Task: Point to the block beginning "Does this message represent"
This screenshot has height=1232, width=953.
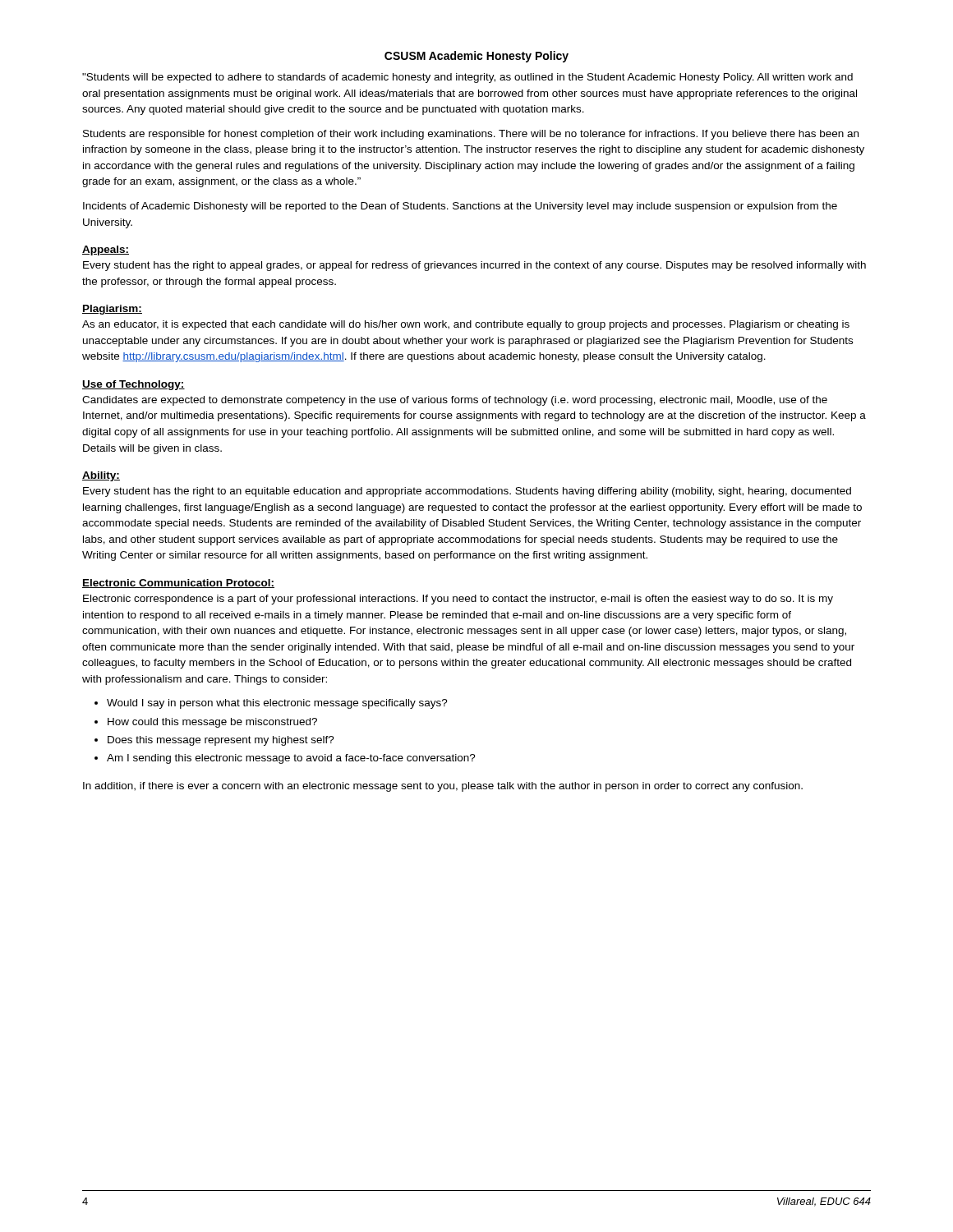Action: point(221,739)
